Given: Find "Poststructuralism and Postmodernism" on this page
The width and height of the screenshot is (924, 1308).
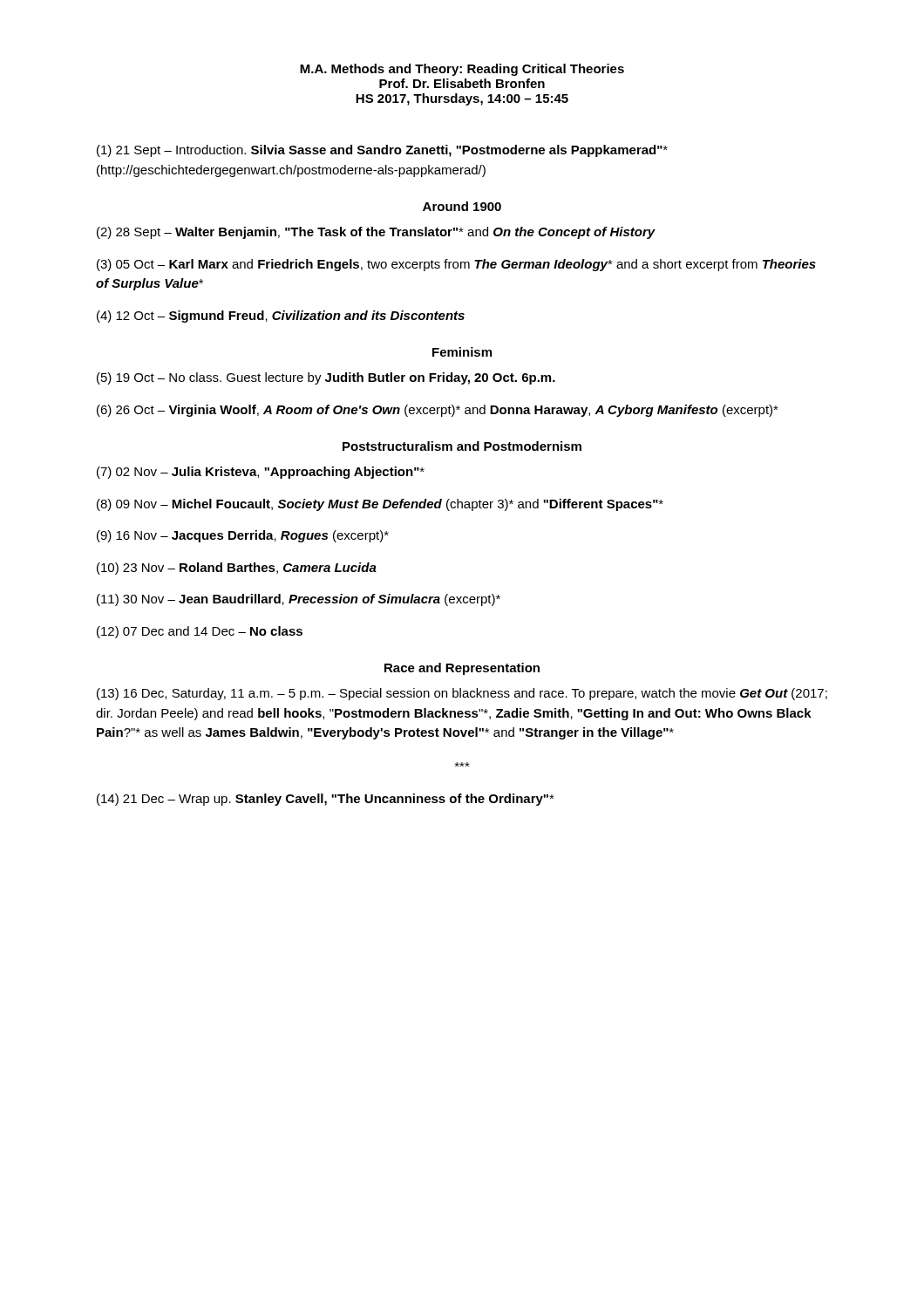Looking at the screenshot, I should pos(462,446).
